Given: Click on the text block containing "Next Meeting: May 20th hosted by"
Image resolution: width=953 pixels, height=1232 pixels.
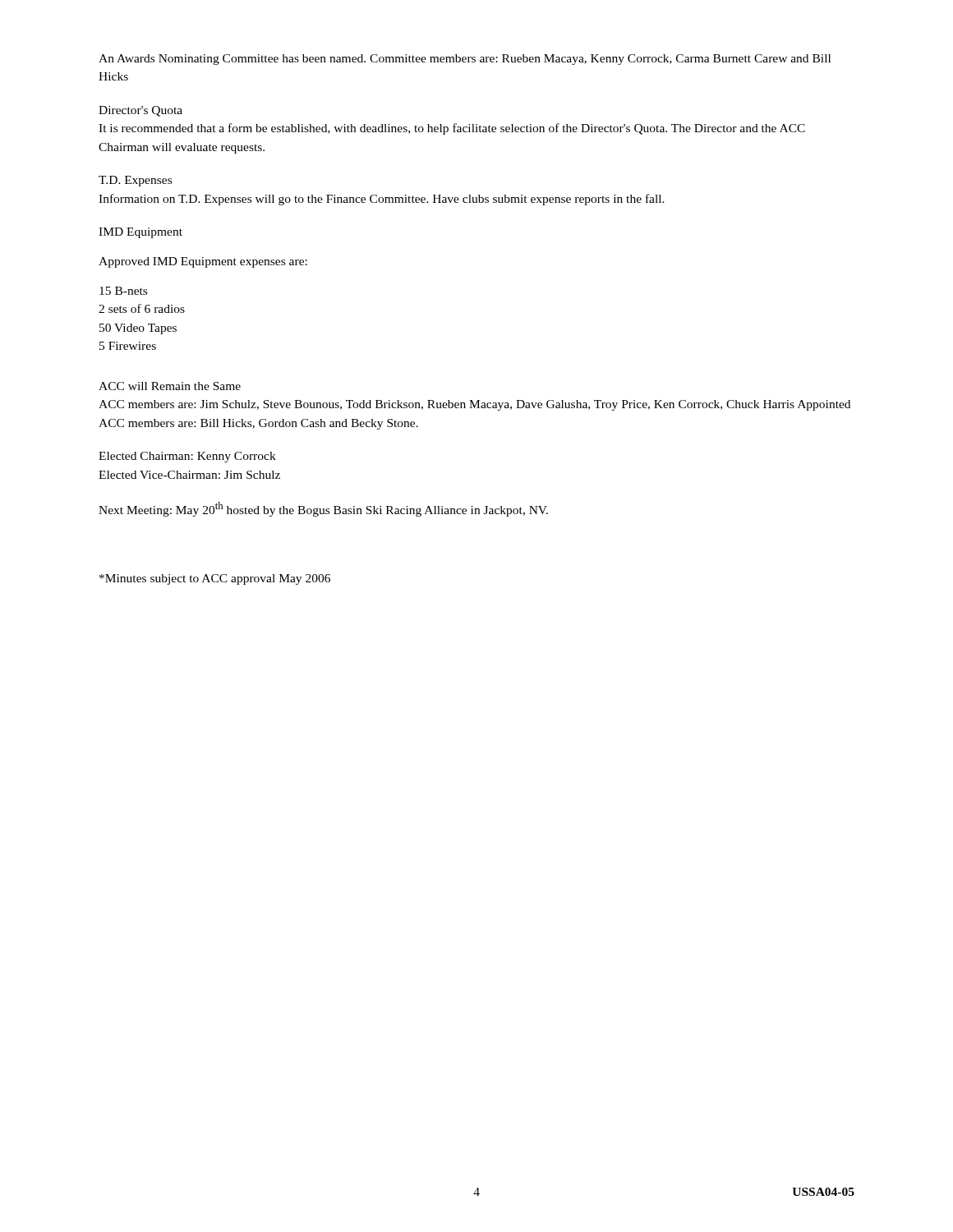Looking at the screenshot, I should [476, 509].
